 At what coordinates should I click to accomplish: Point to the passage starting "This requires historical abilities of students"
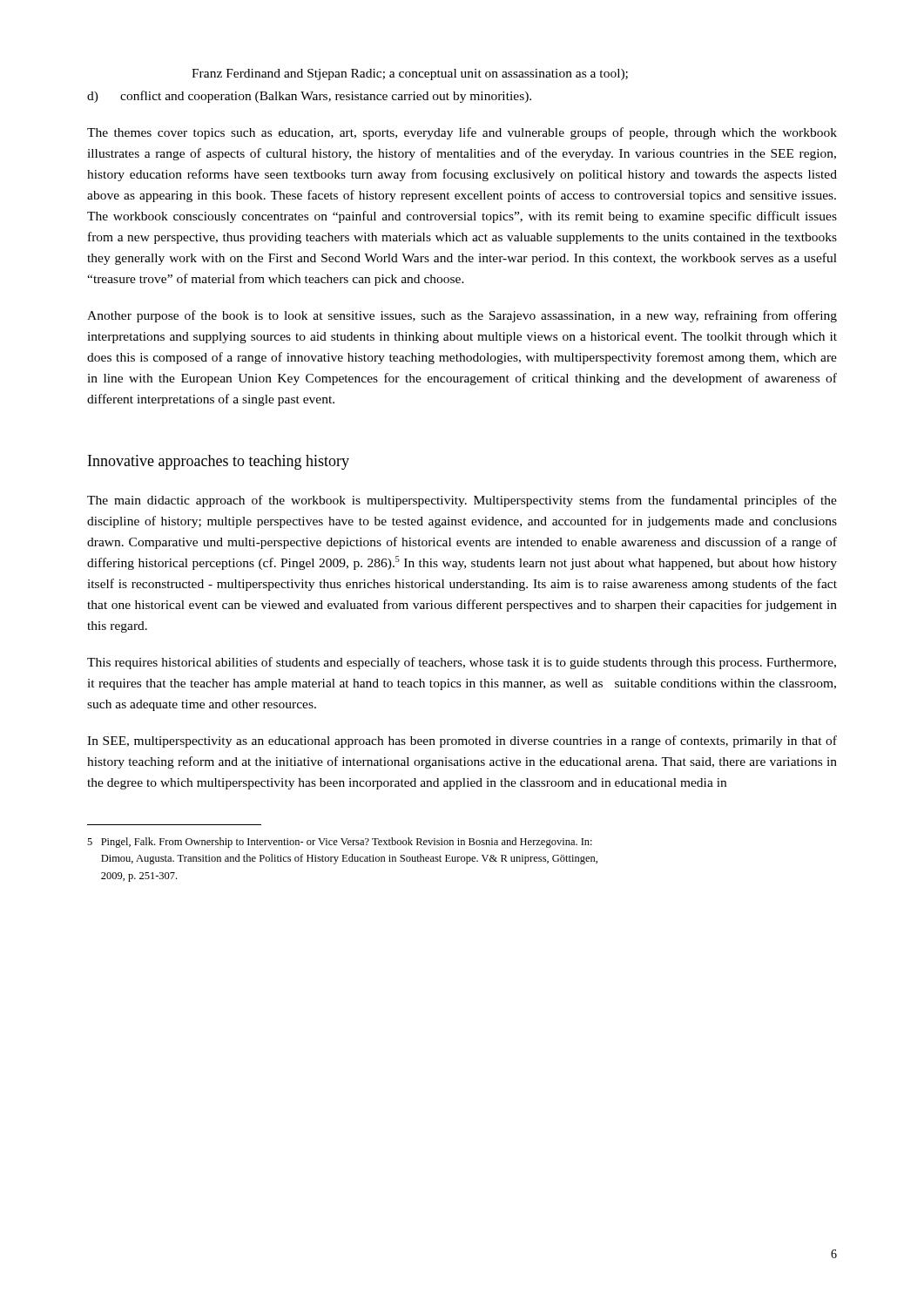pos(462,683)
